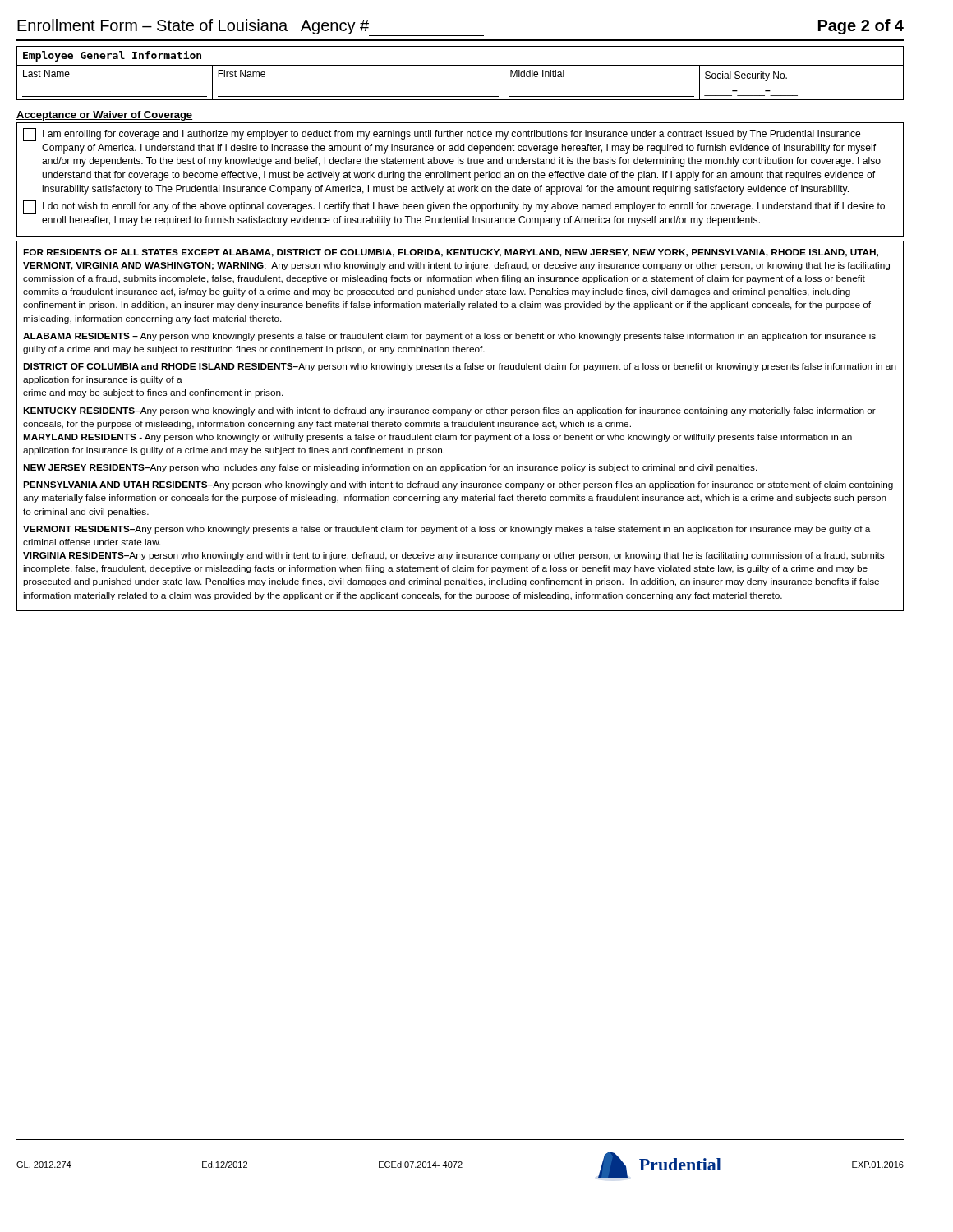
Task: Locate the section header containing "Acceptance or Waiver of Coverage"
Action: click(104, 115)
